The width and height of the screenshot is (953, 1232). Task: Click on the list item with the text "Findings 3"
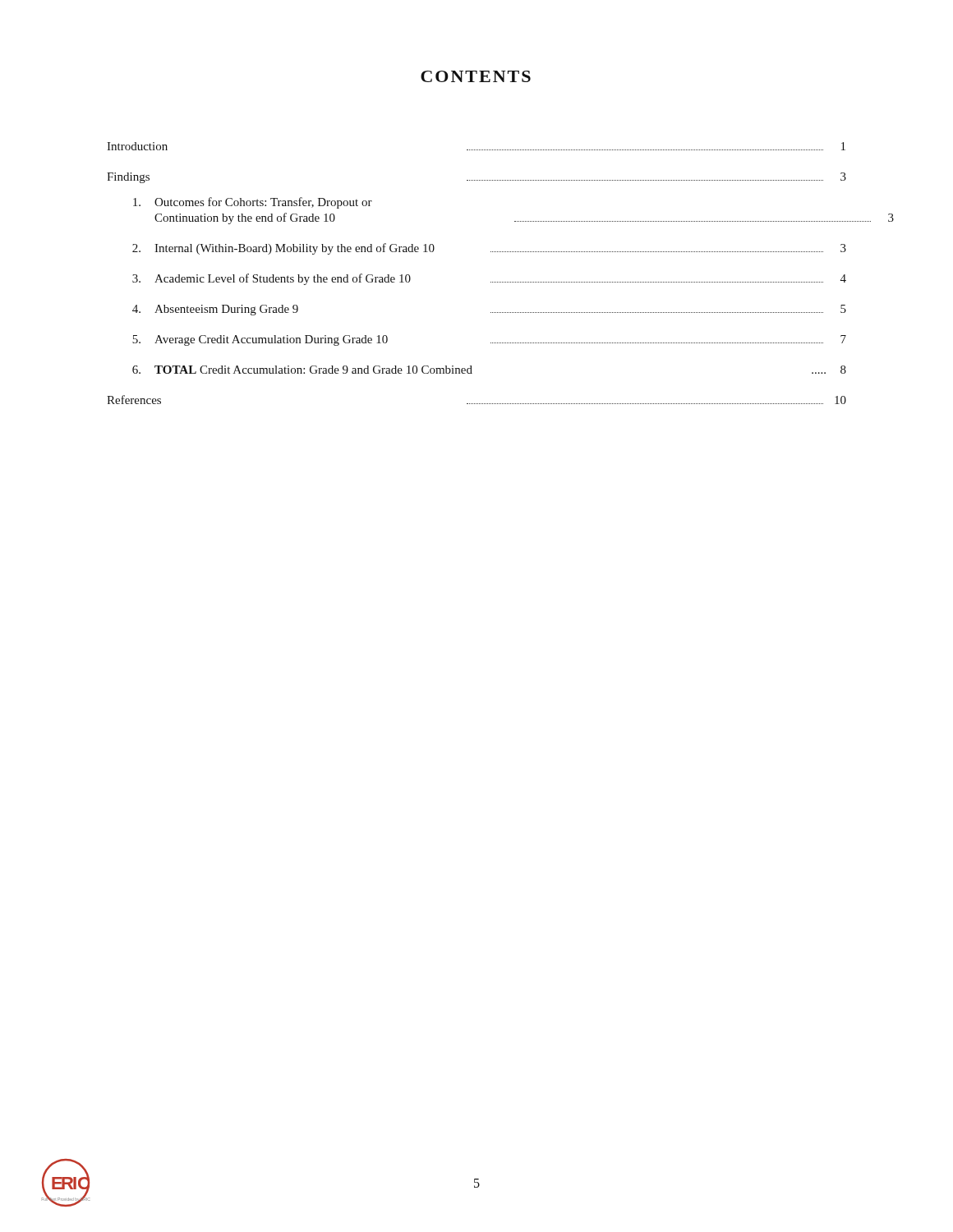[x=476, y=177]
